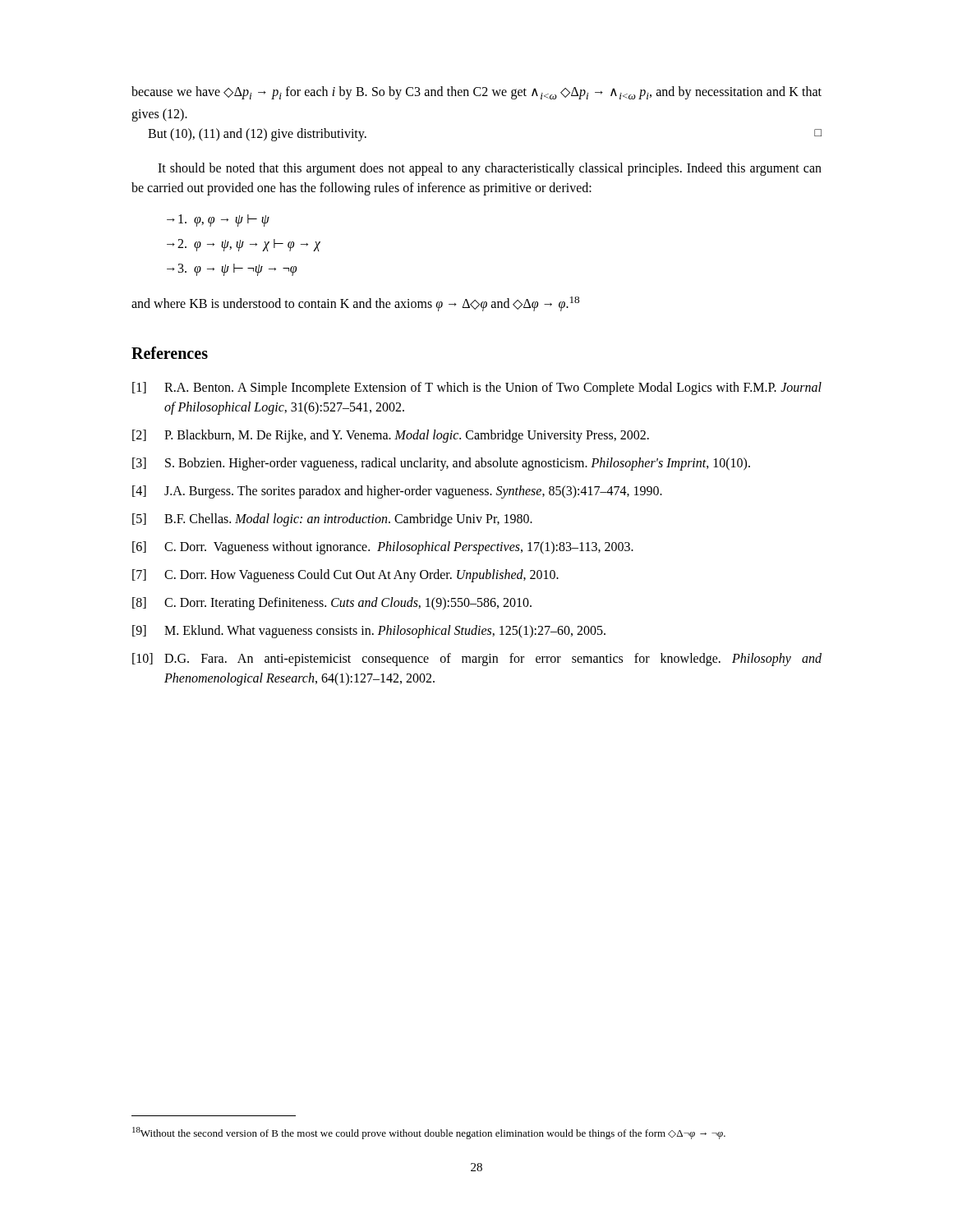Click on the passage starting "[3] S. Bobzien. Higher-order vagueness,"

click(476, 463)
